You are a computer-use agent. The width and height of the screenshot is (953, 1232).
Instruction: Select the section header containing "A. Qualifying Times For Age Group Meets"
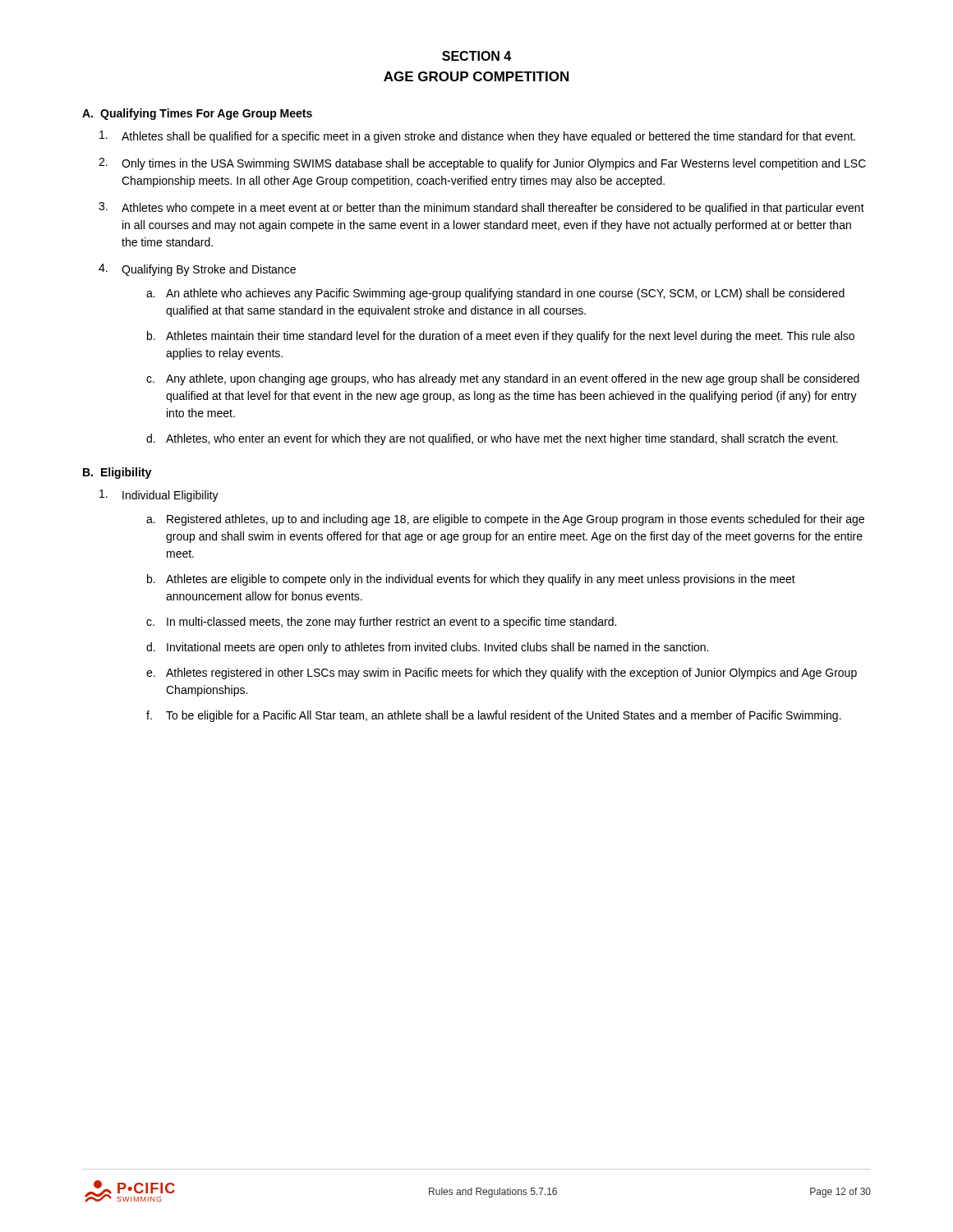(197, 113)
